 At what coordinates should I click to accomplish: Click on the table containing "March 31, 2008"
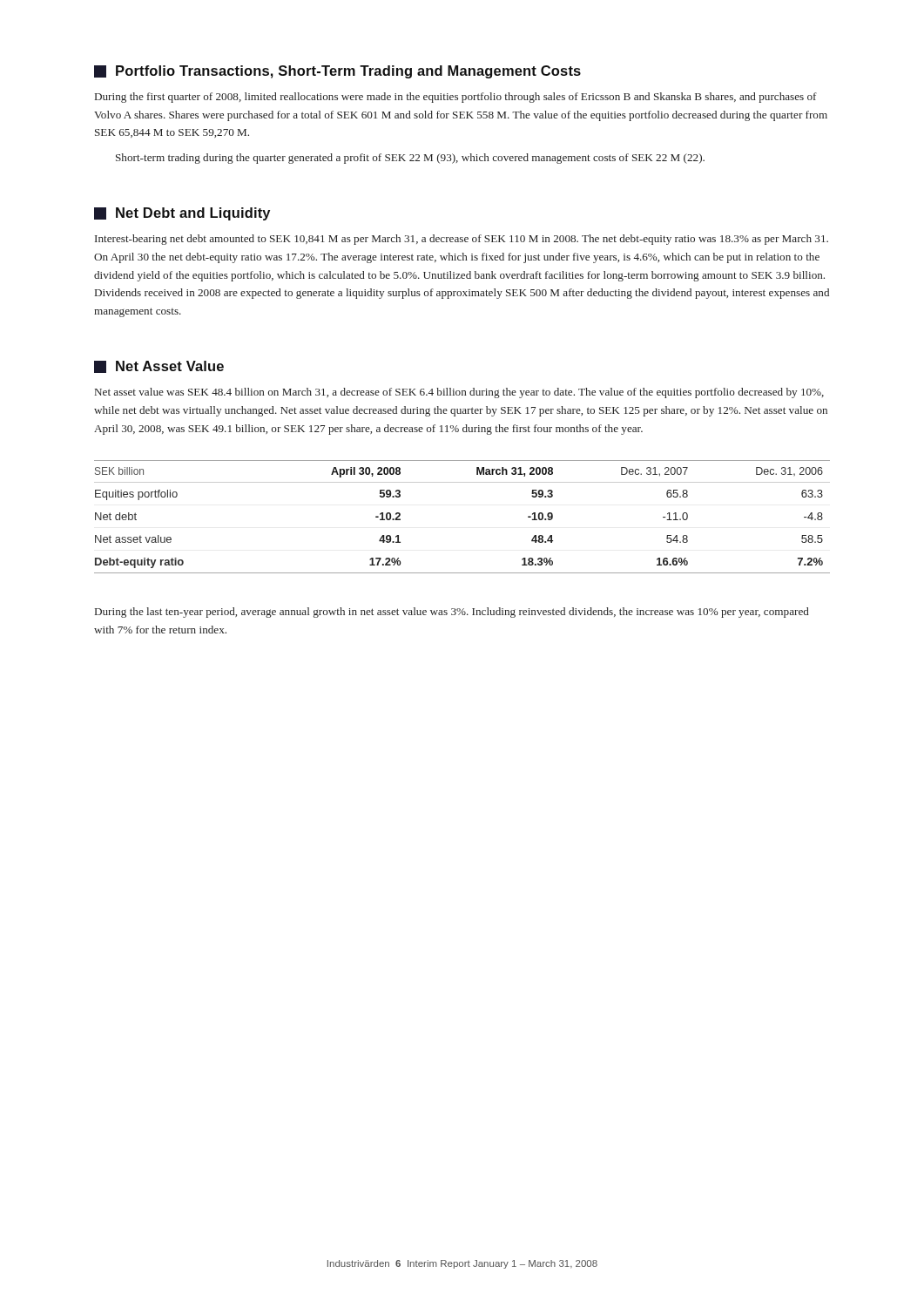click(x=462, y=517)
